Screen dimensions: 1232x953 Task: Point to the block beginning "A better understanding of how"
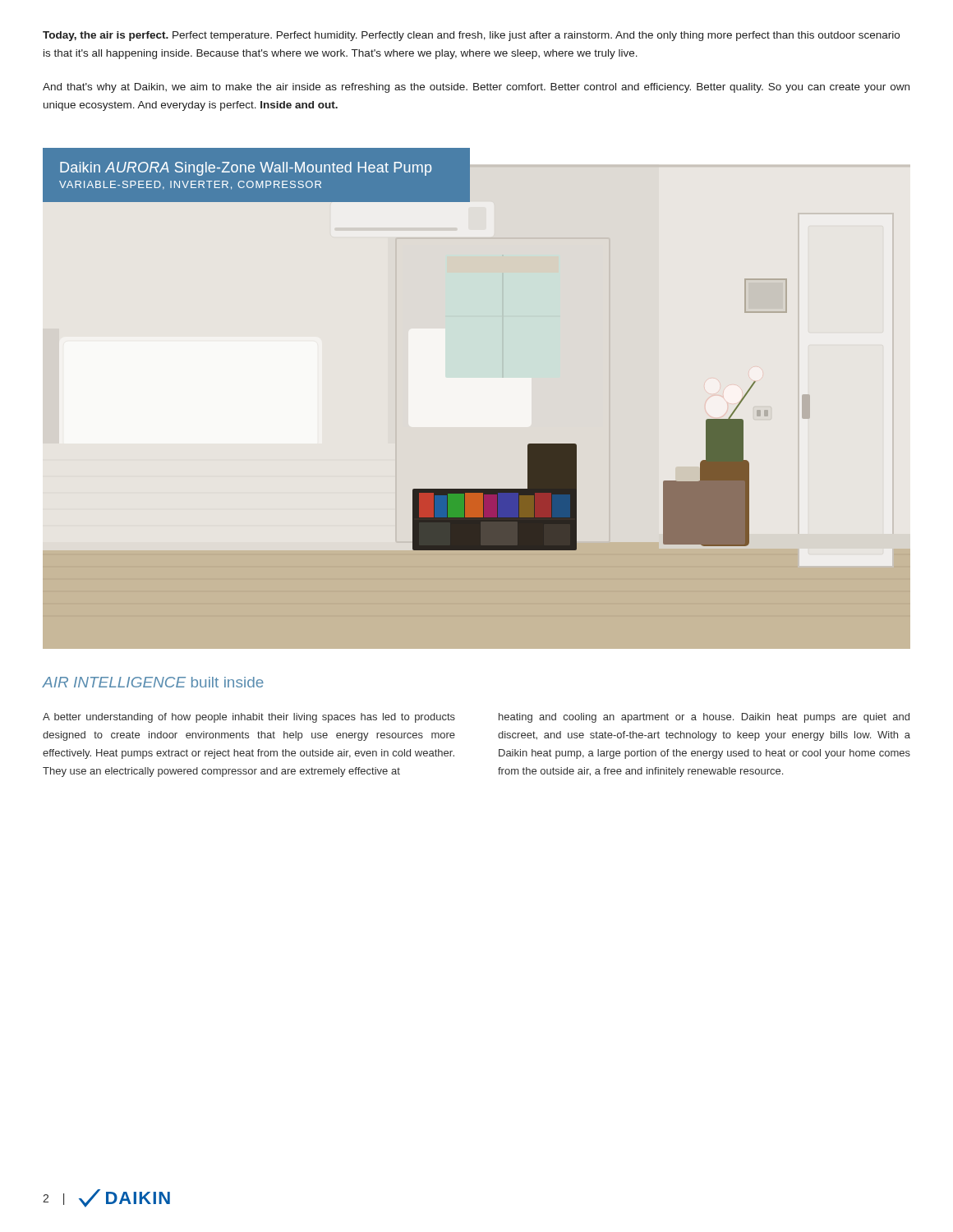tap(249, 744)
